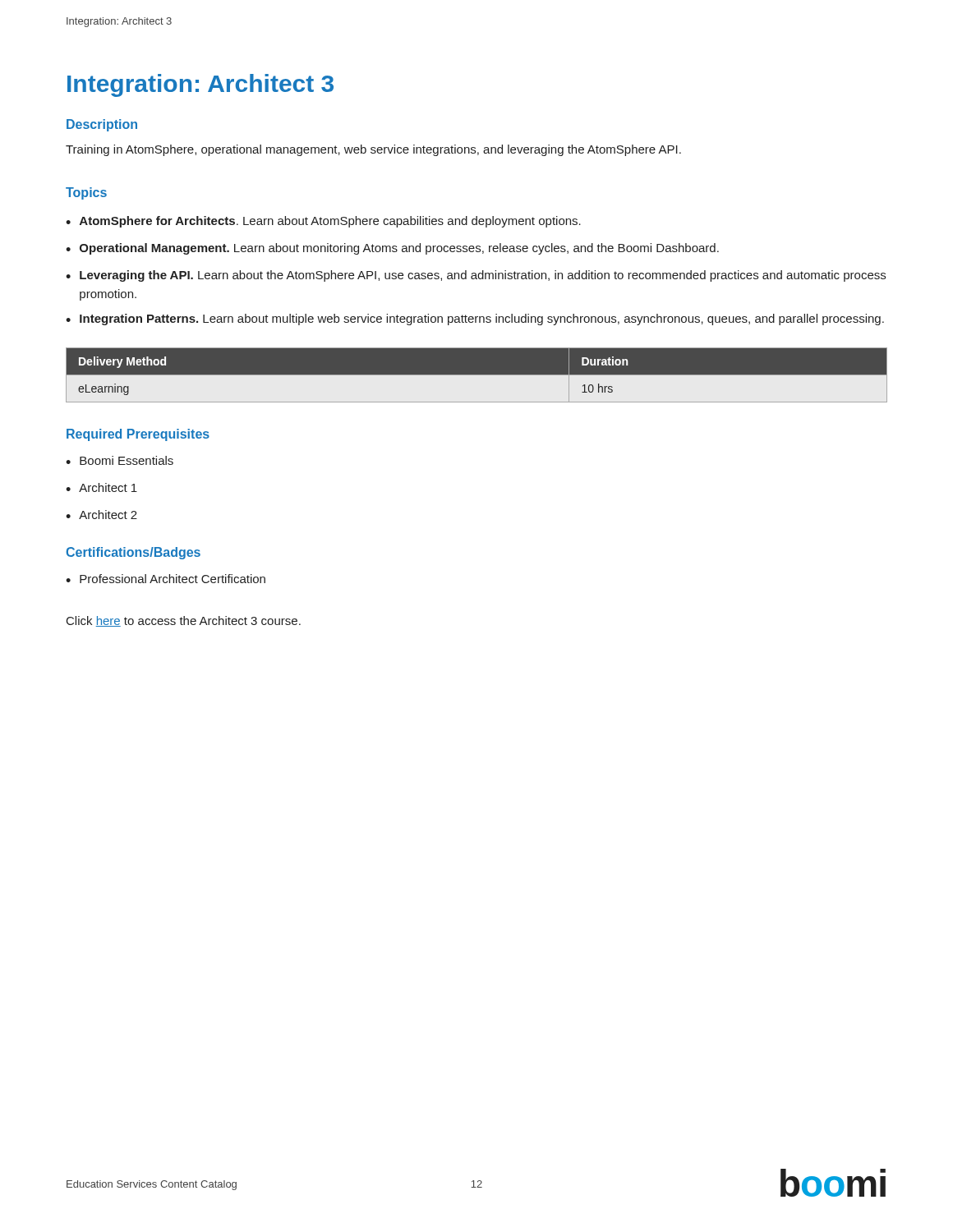Locate the table with the text "10 hrs"

tap(476, 375)
